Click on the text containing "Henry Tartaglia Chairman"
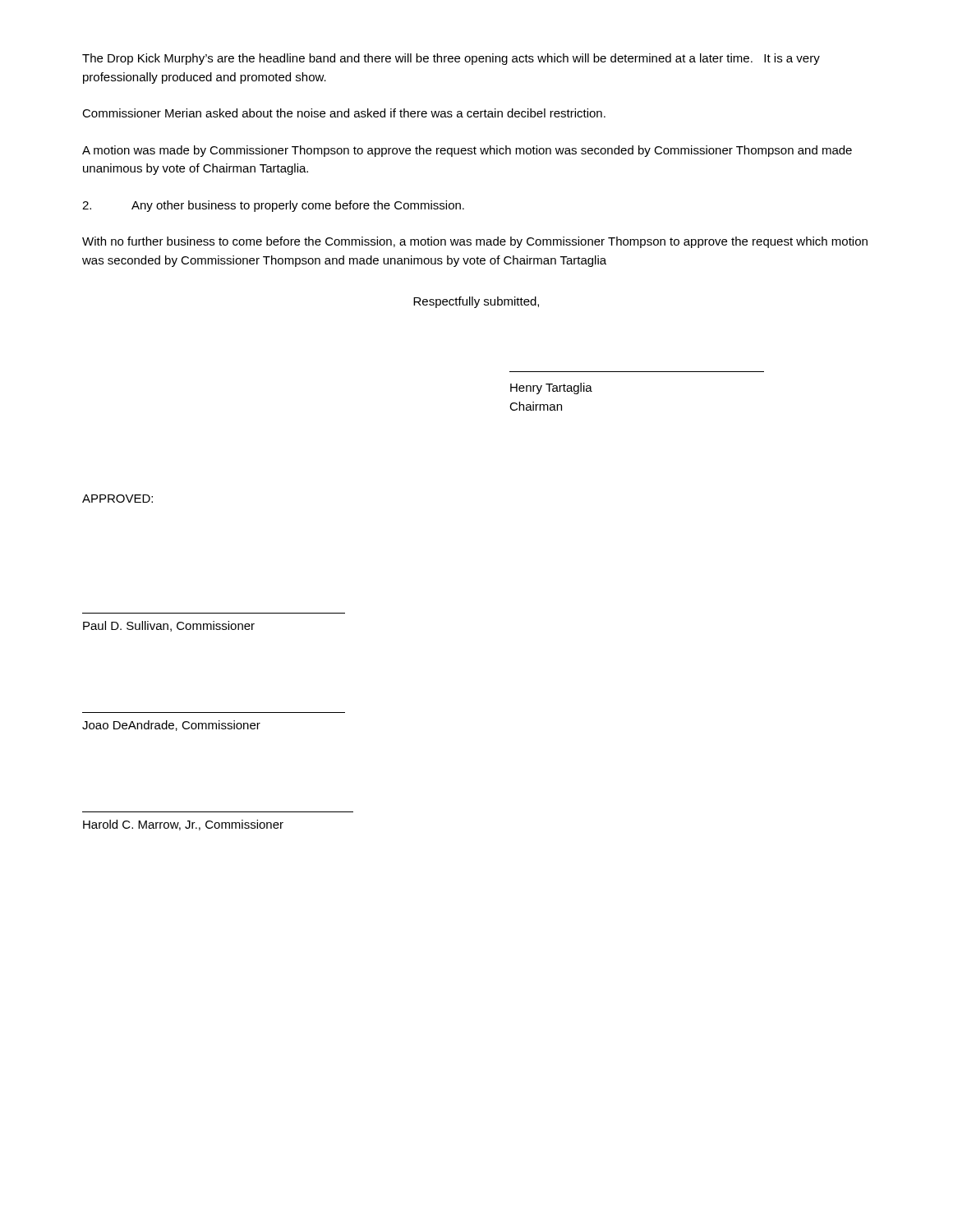 [551, 397]
